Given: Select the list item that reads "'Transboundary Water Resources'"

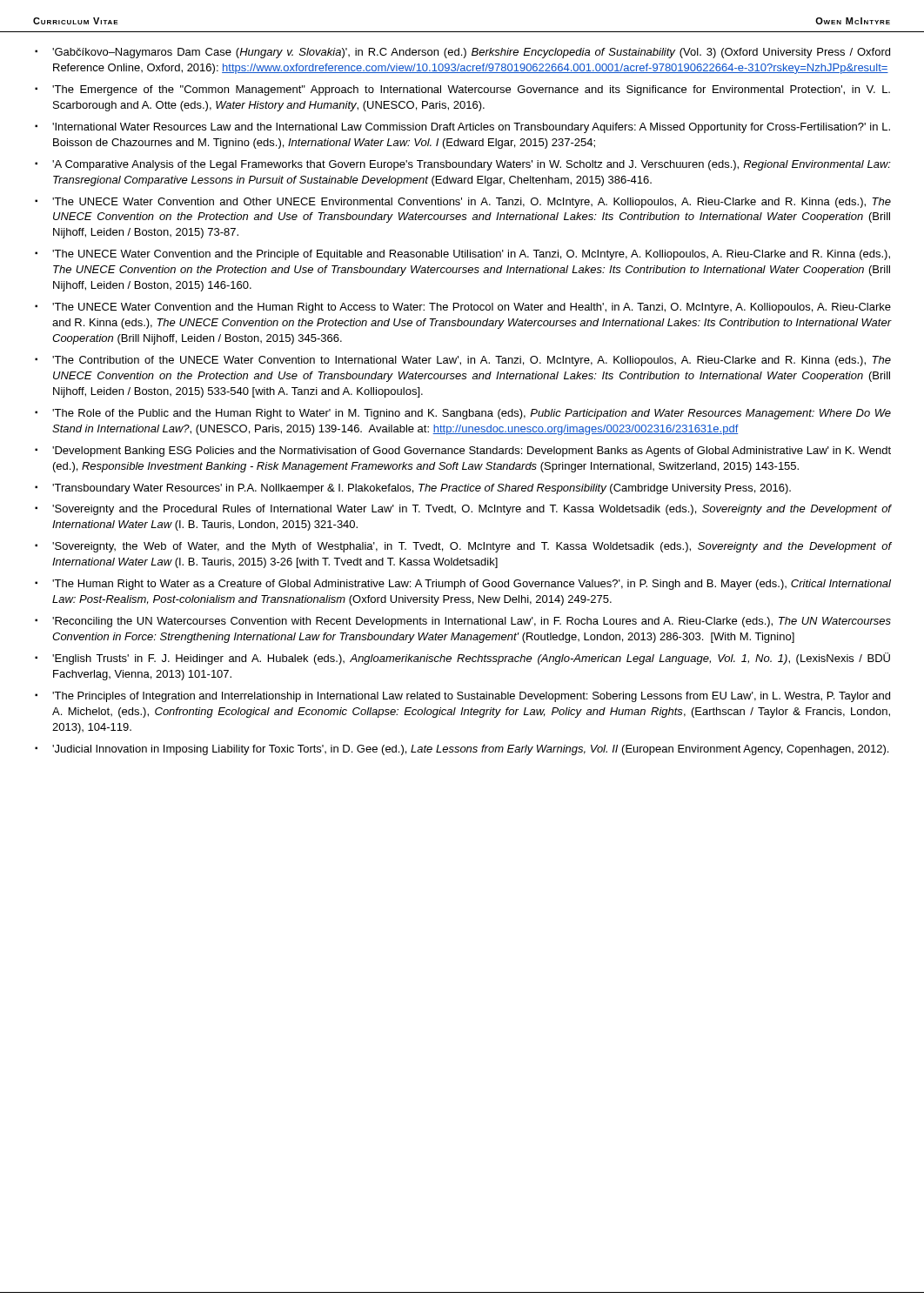Looking at the screenshot, I should click(422, 487).
